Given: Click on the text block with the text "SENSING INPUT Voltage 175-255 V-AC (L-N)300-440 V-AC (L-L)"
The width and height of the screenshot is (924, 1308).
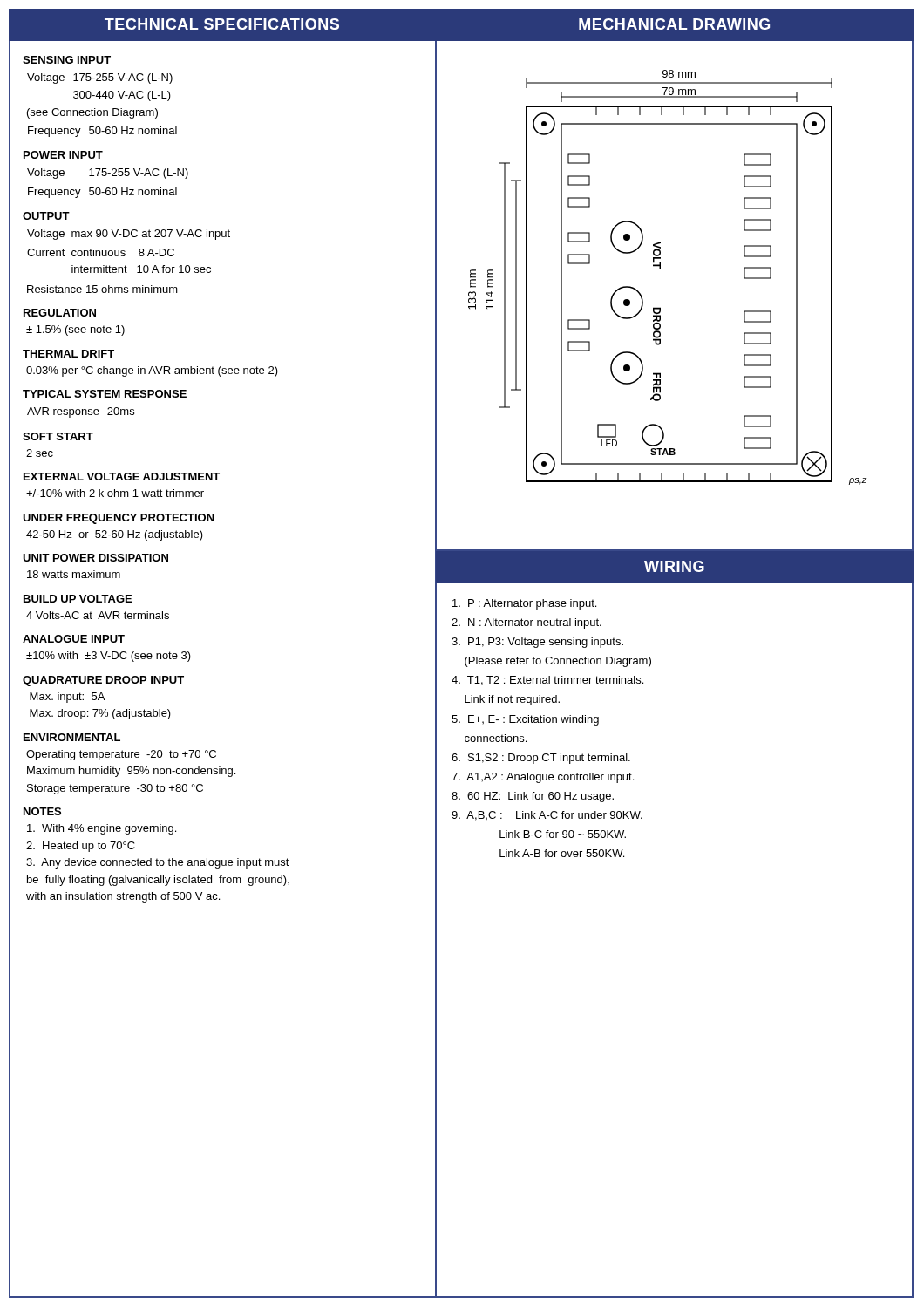Looking at the screenshot, I should 67,60.
